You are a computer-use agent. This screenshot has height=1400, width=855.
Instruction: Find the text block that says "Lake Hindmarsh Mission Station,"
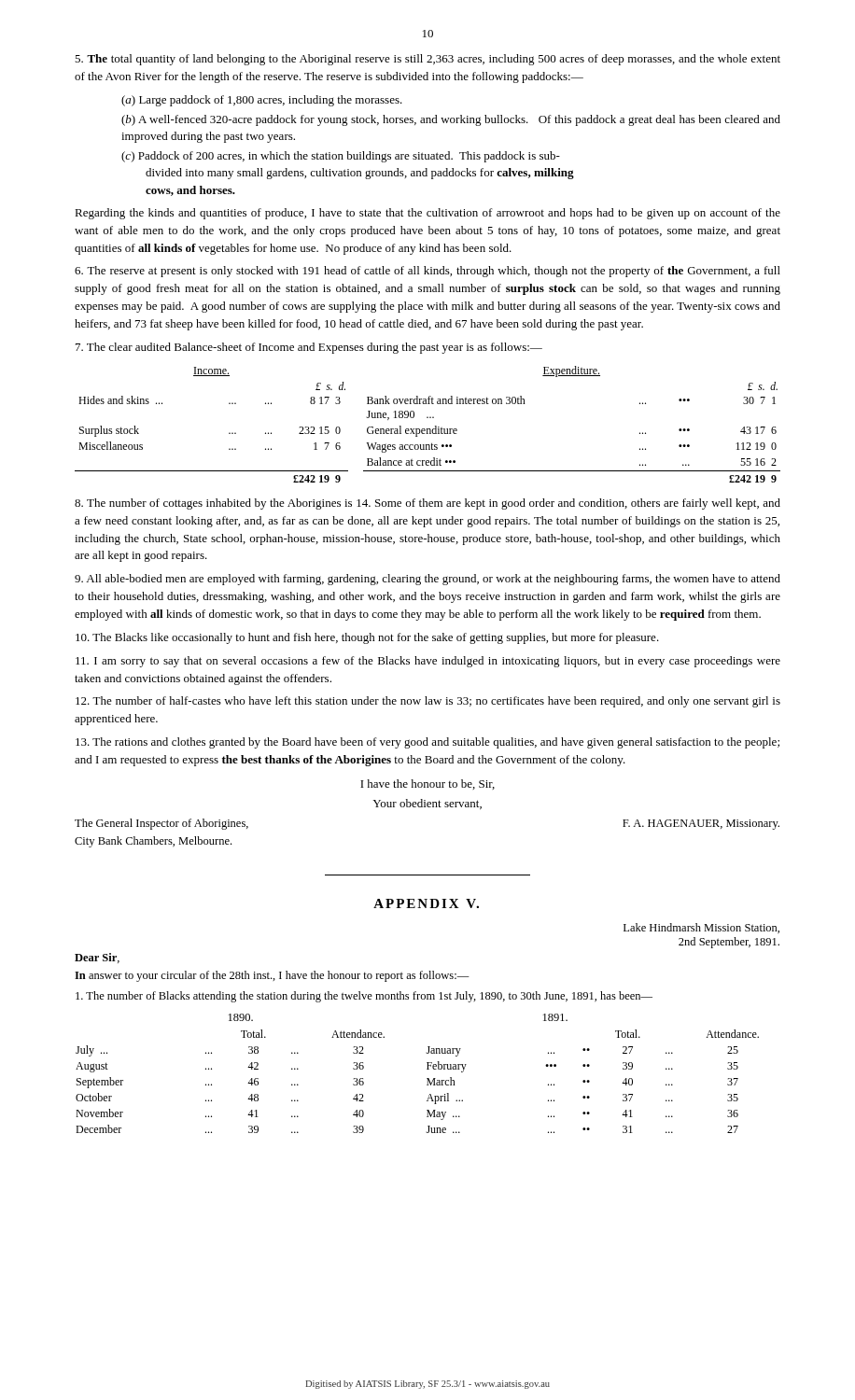click(x=702, y=935)
